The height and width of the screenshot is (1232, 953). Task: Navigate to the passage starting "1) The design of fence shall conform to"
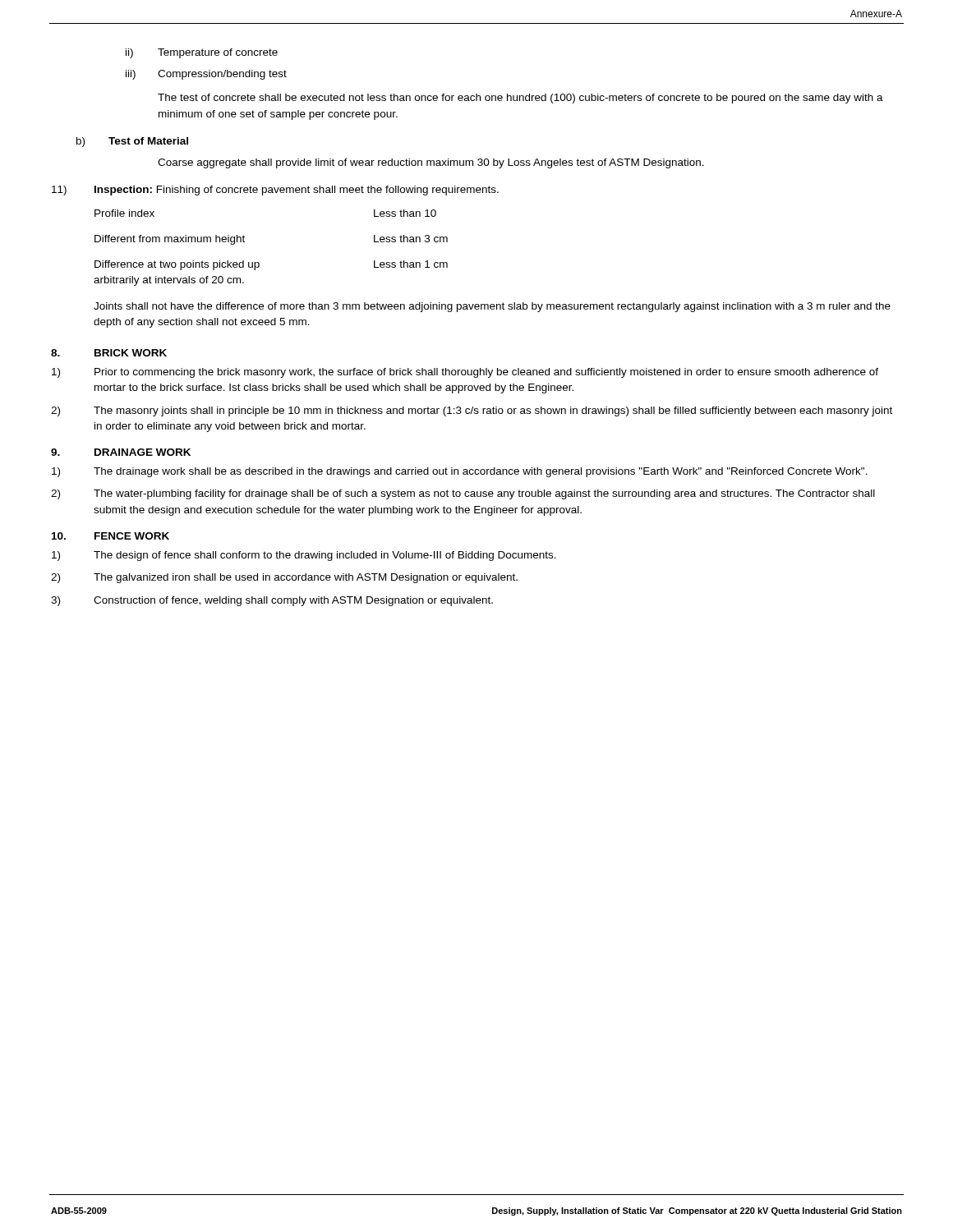[476, 555]
